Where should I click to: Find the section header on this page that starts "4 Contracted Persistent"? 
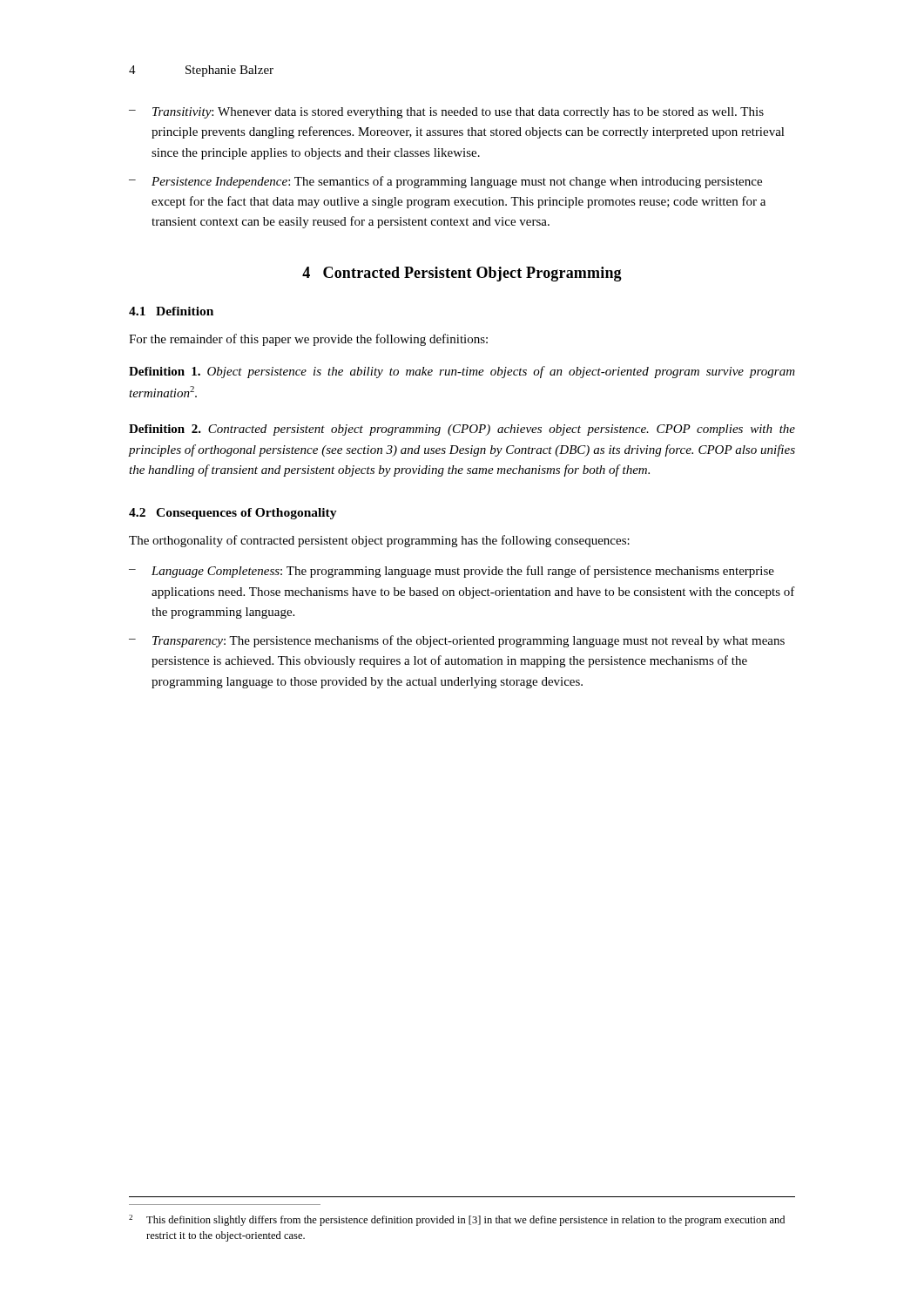pos(462,272)
